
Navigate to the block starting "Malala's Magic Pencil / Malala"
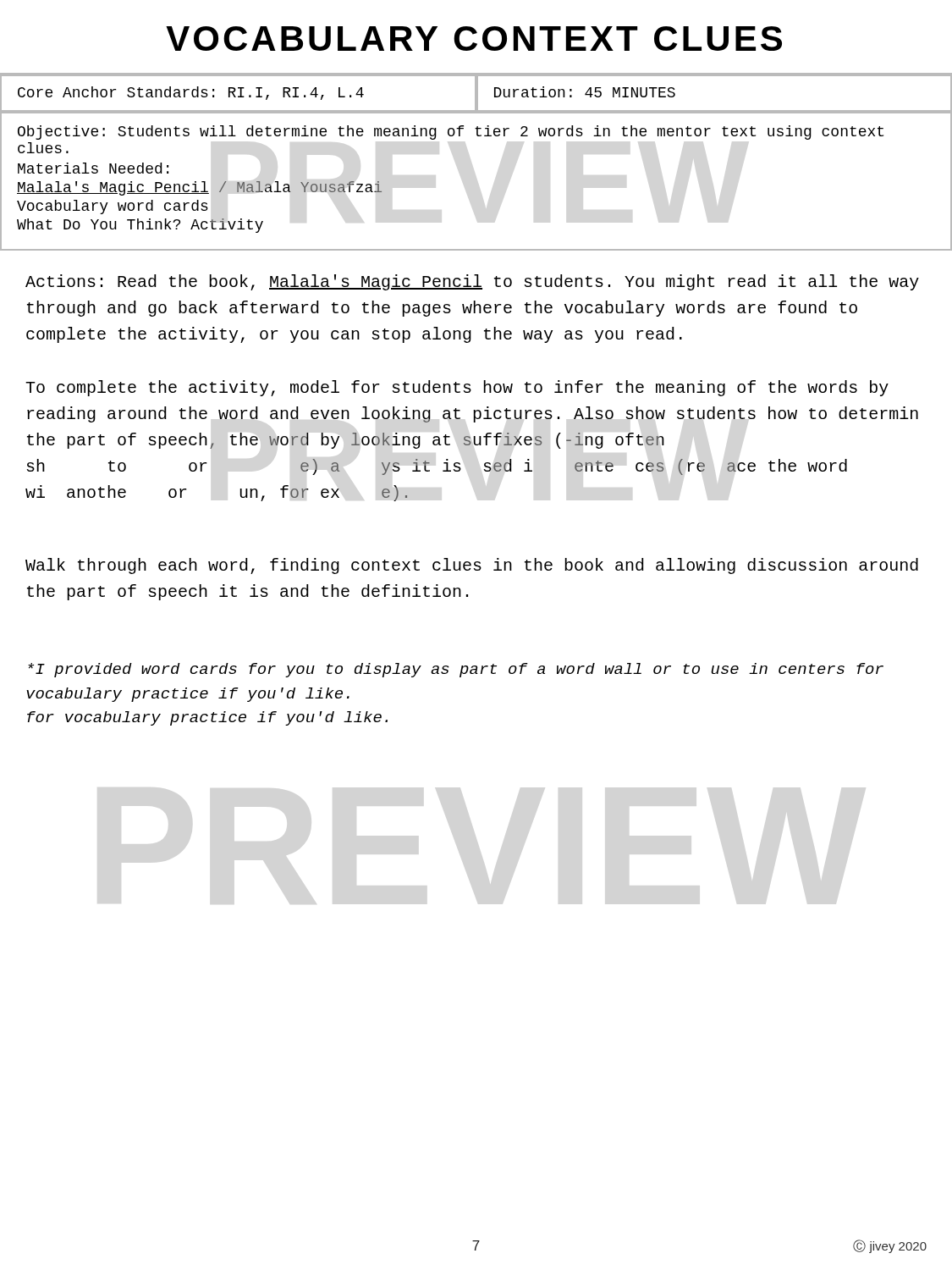[200, 188]
